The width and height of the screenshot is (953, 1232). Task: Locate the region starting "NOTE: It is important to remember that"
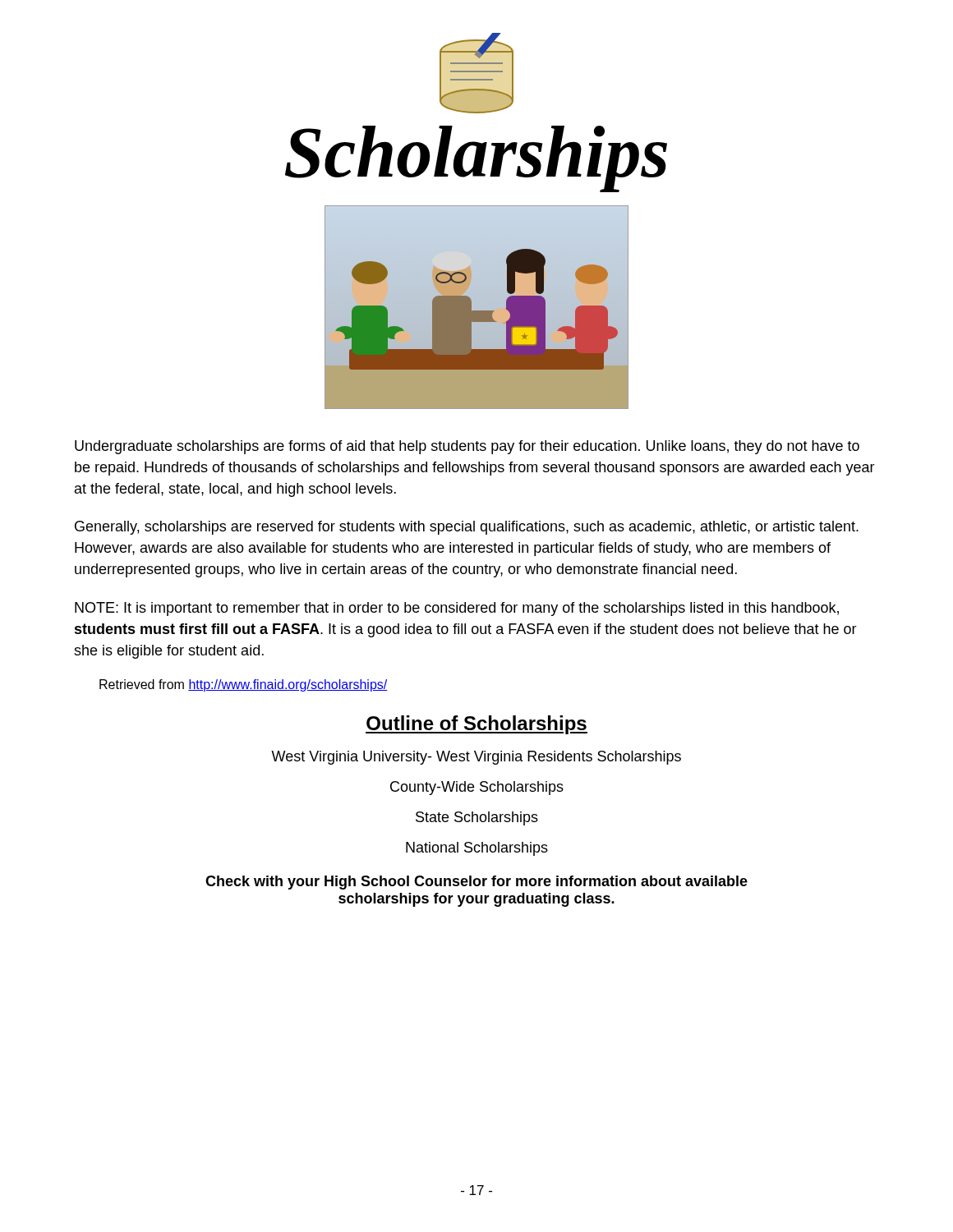coord(465,629)
